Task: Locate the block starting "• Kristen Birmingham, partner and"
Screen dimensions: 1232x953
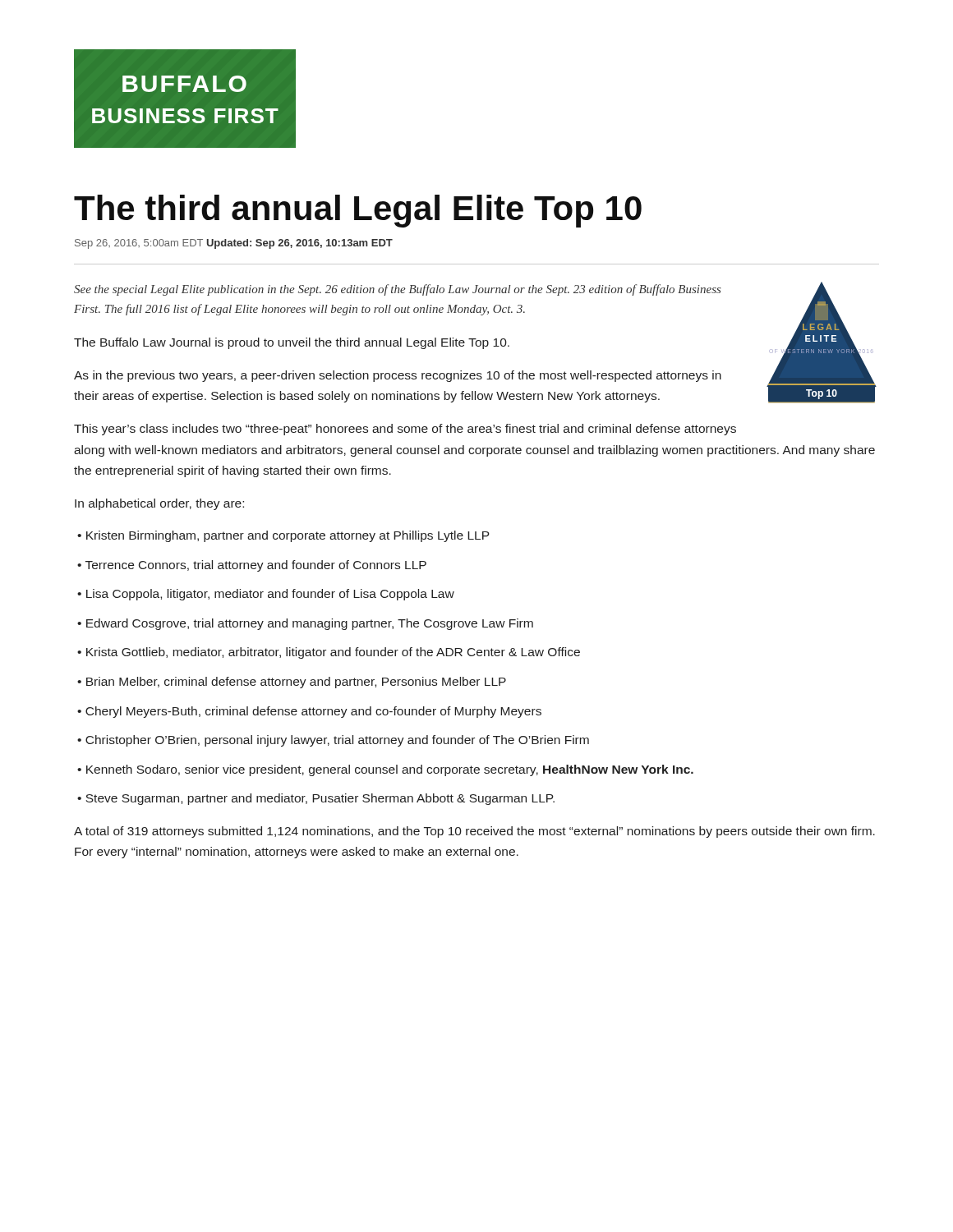Action: coord(283,535)
